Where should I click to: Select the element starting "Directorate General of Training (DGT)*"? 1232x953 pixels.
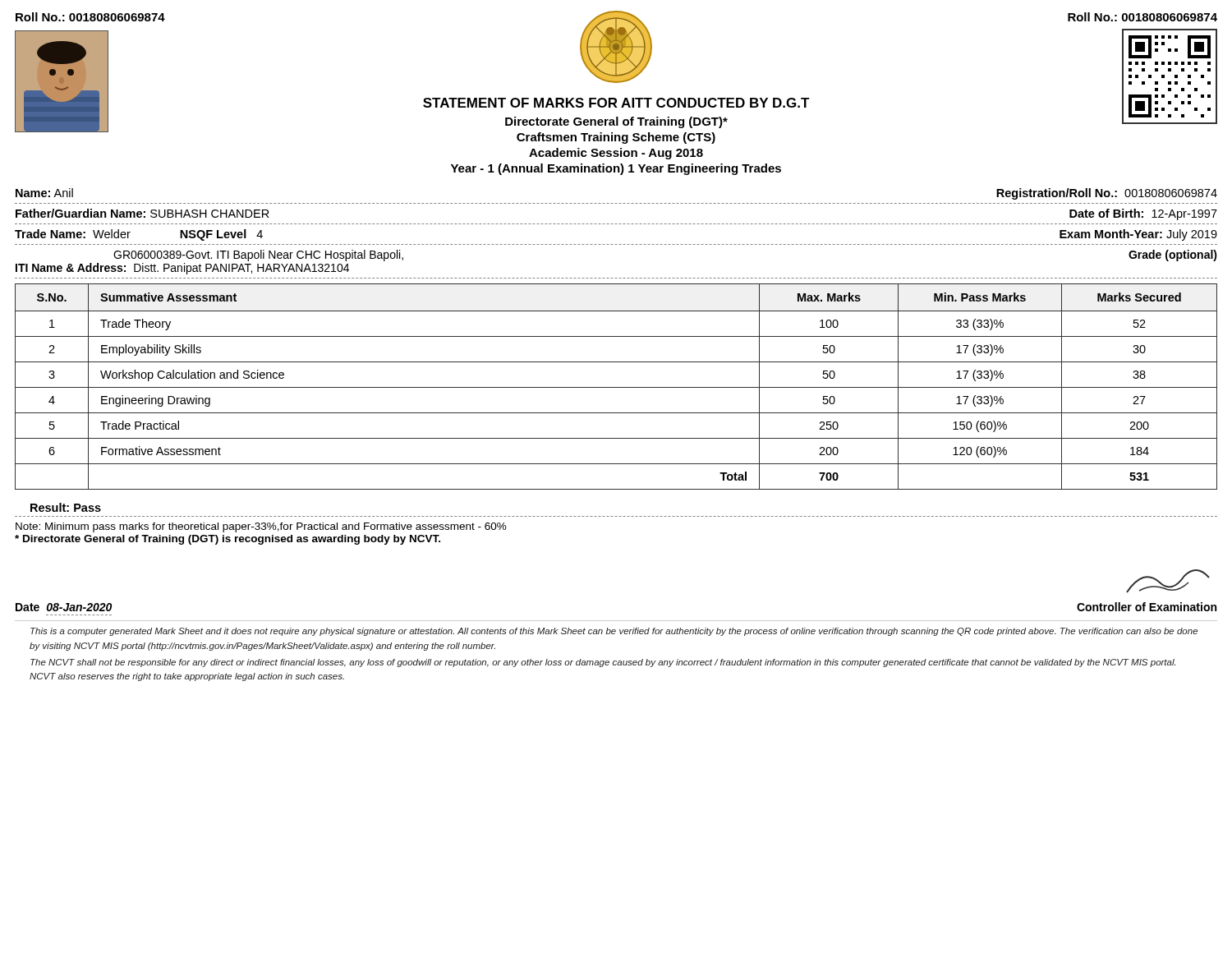[x=616, y=121]
